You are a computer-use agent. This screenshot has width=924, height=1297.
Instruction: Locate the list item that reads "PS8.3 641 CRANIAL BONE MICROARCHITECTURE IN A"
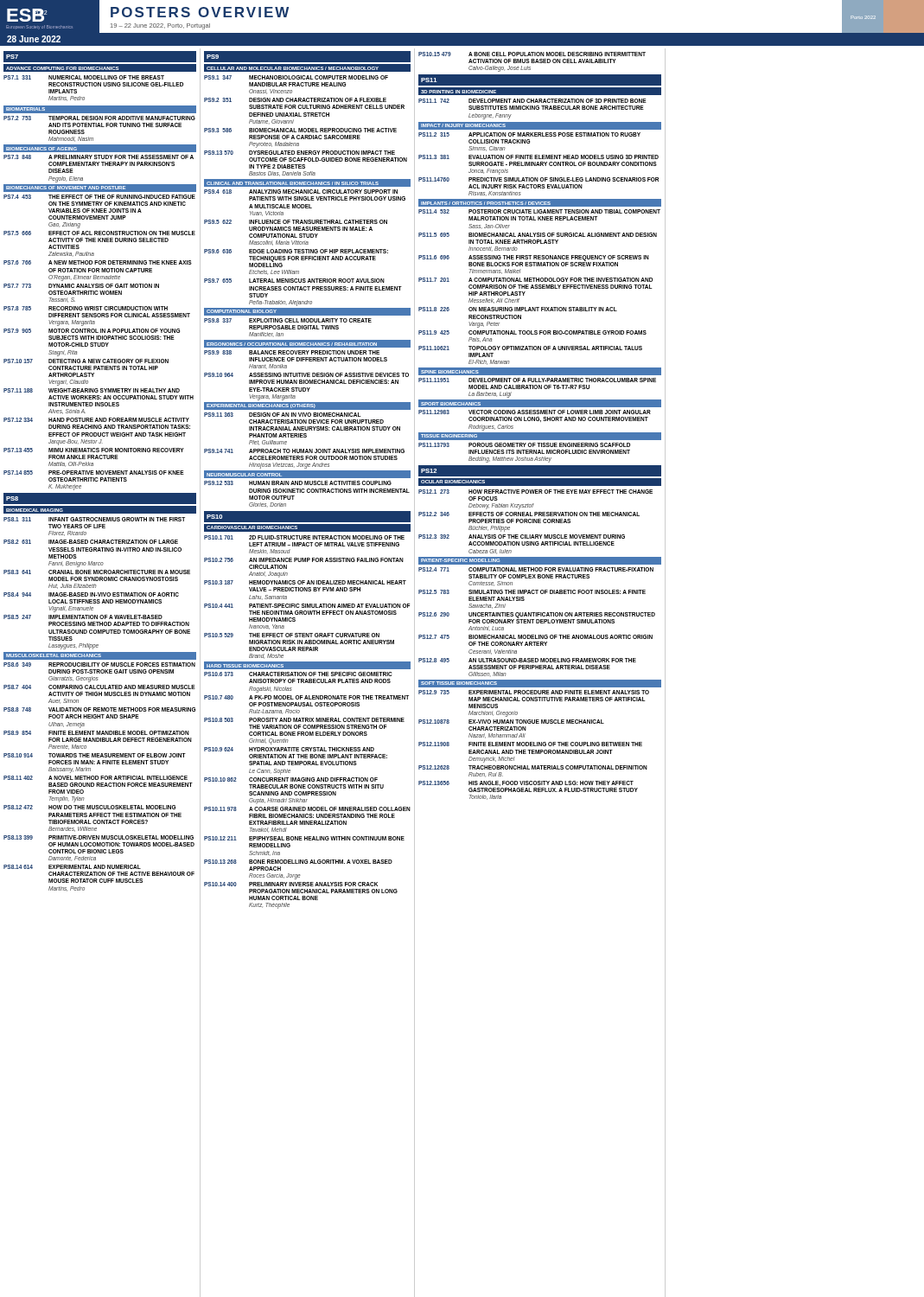(100, 579)
